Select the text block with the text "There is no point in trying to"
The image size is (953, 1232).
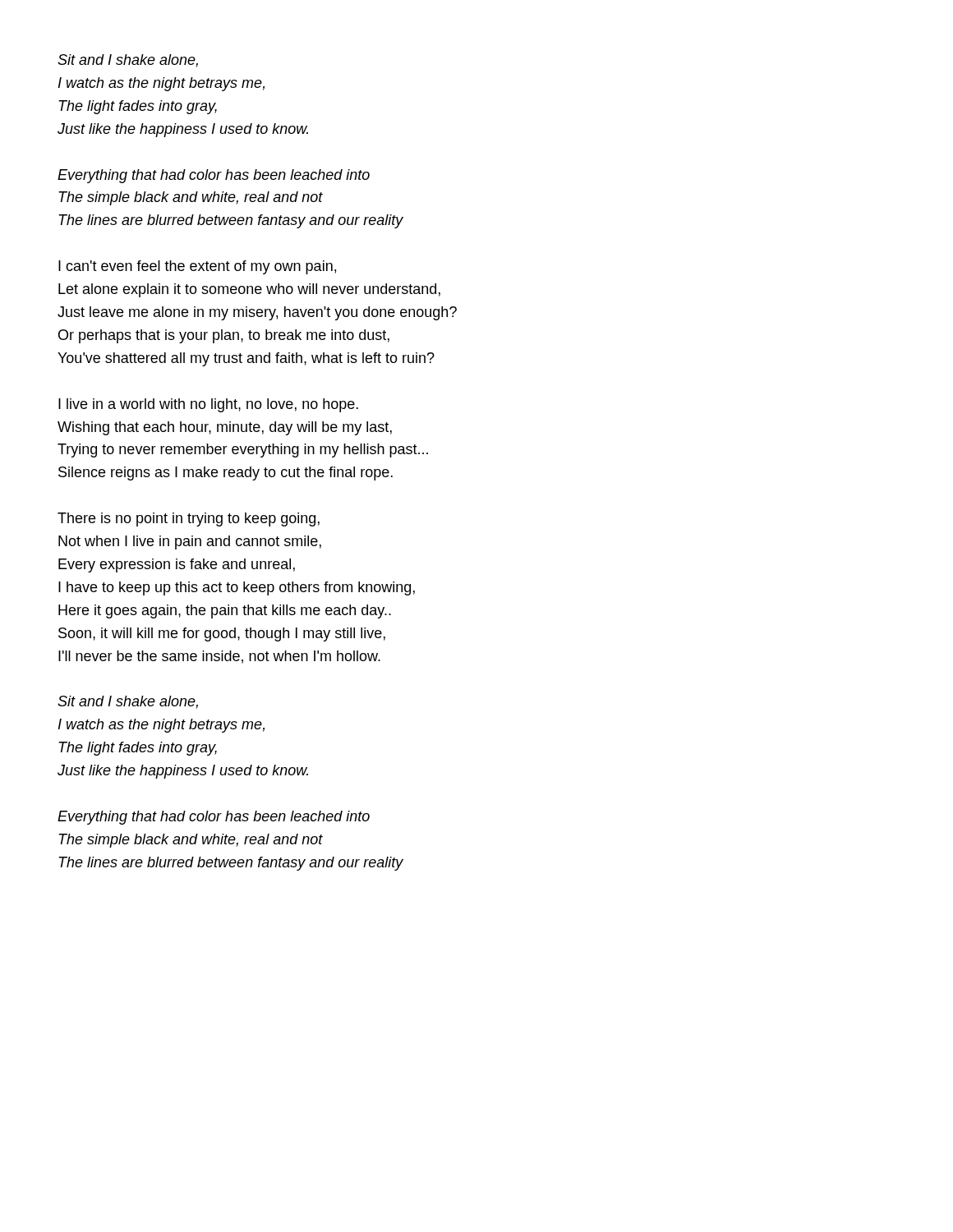[x=237, y=587]
